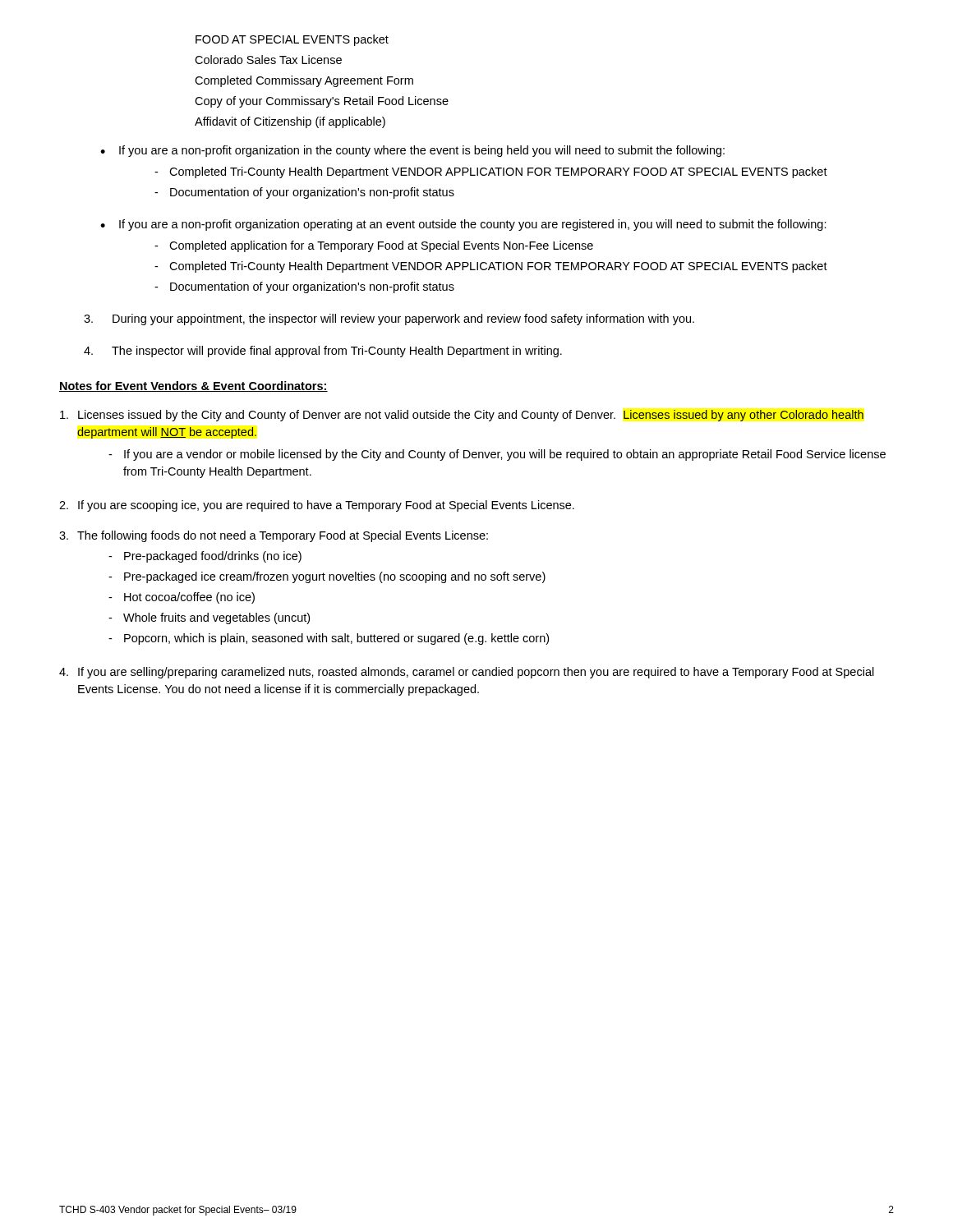Viewport: 953px width, 1232px height.
Task: Select the text starting "3. During your appointment, the inspector will"
Action: coord(489,319)
